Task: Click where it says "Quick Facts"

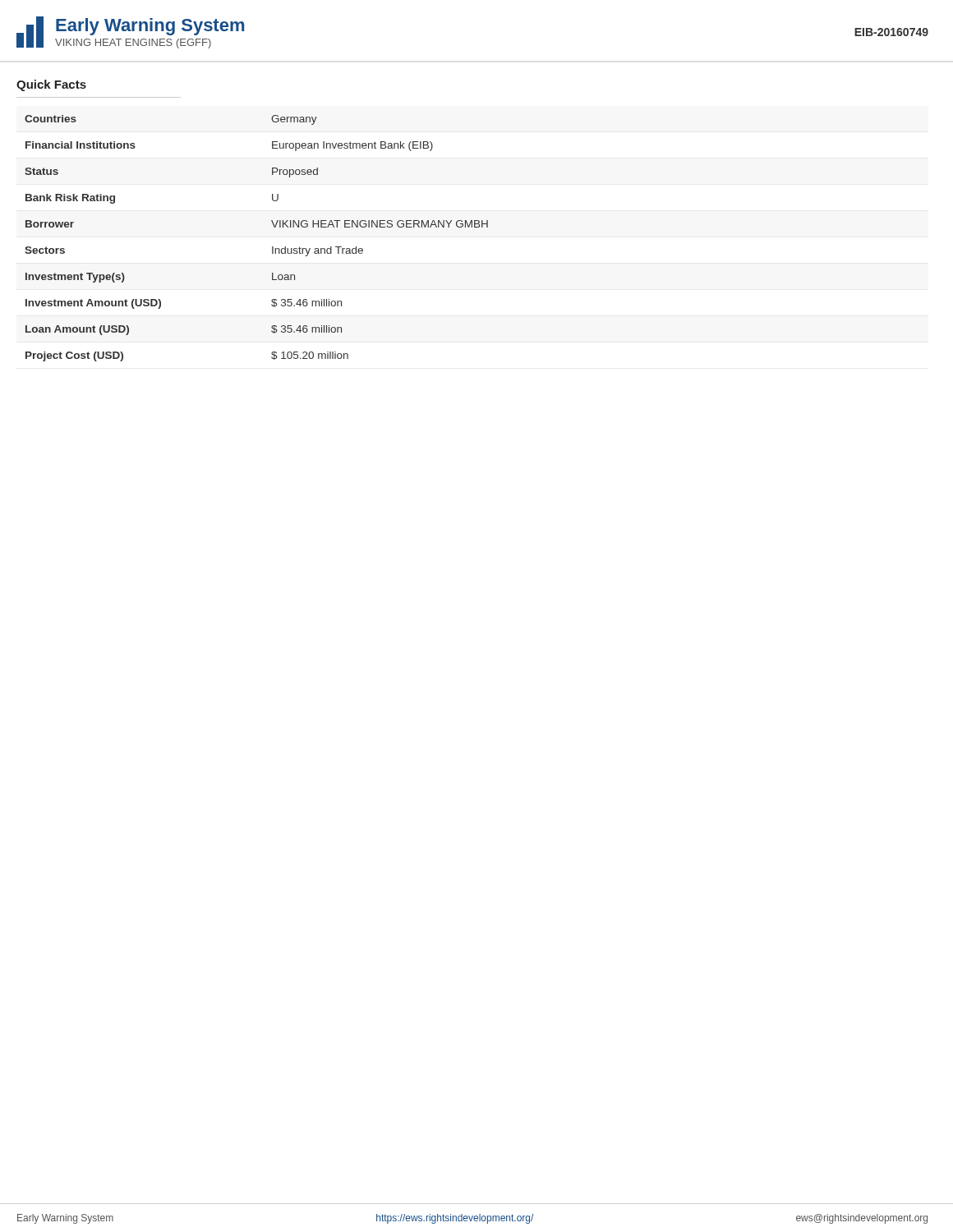Action: [x=51, y=84]
